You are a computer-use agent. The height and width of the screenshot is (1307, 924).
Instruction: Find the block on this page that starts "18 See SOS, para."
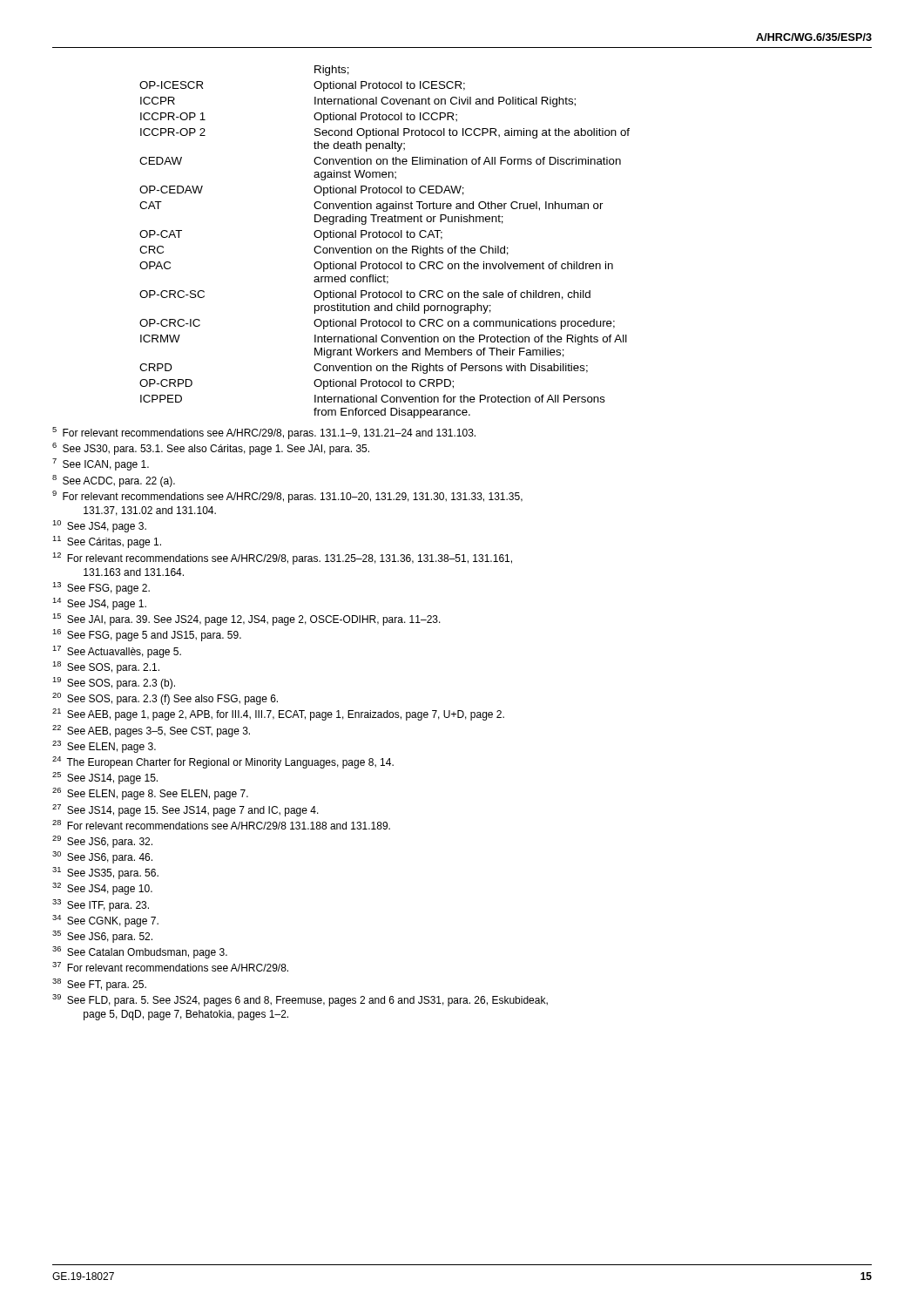106,667
